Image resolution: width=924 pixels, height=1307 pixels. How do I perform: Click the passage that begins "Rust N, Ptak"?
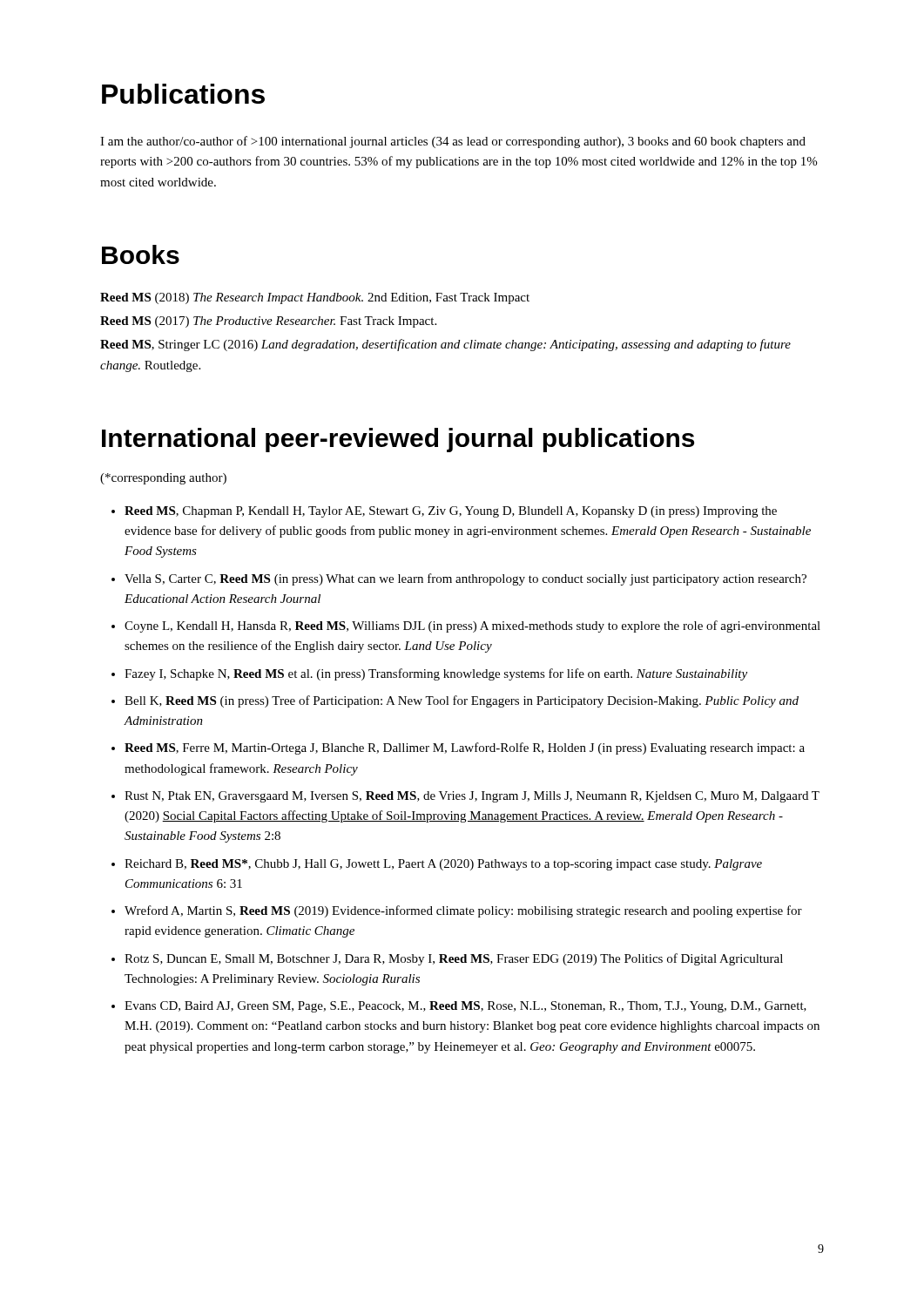(474, 816)
